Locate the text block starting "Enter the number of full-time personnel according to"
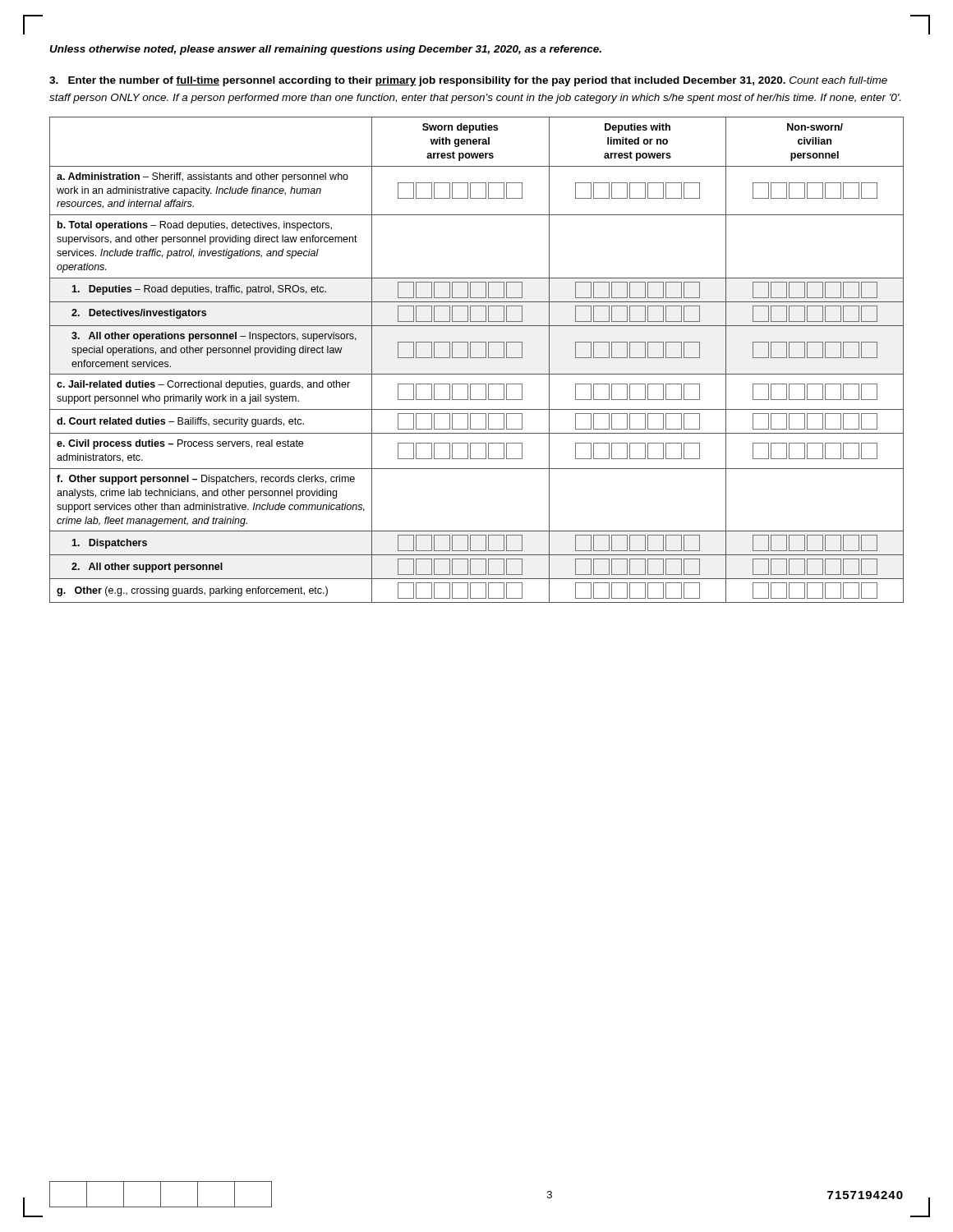953x1232 pixels. point(476,89)
